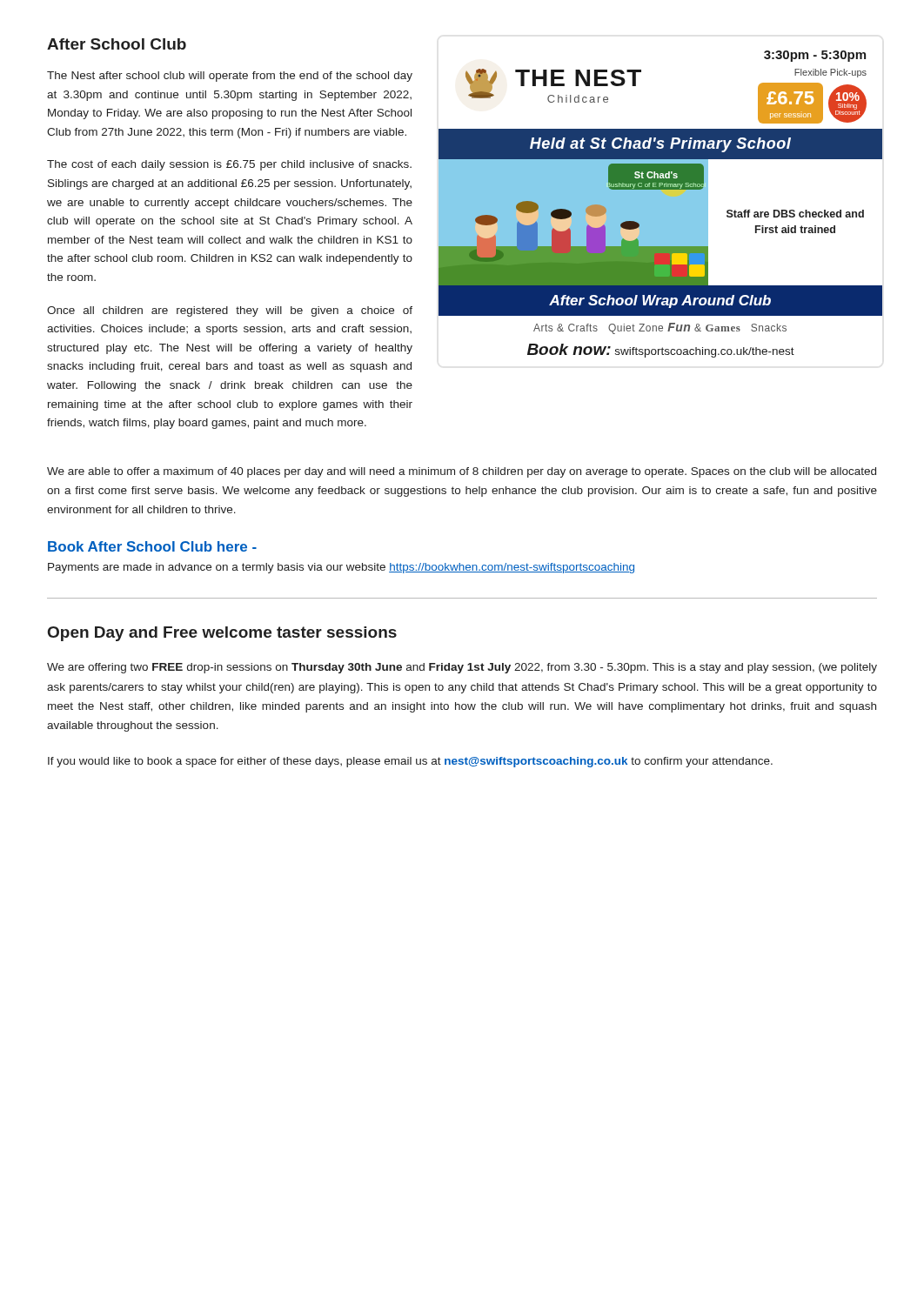The width and height of the screenshot is (924, 1305).
Task: Click on the element starting "Book After School Club"
Action: coord(152,548)
